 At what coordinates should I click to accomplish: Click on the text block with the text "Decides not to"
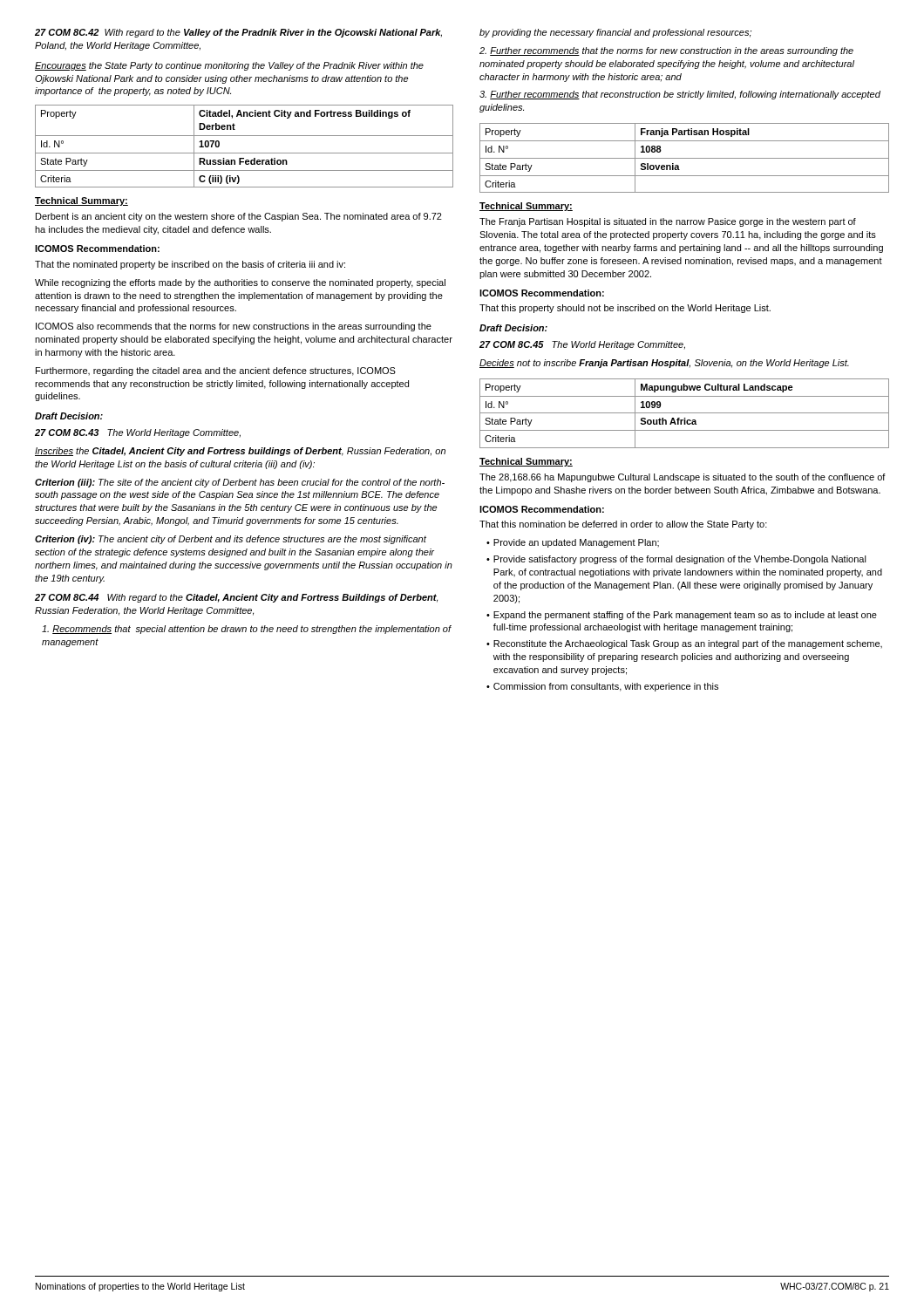click(684, 363)
